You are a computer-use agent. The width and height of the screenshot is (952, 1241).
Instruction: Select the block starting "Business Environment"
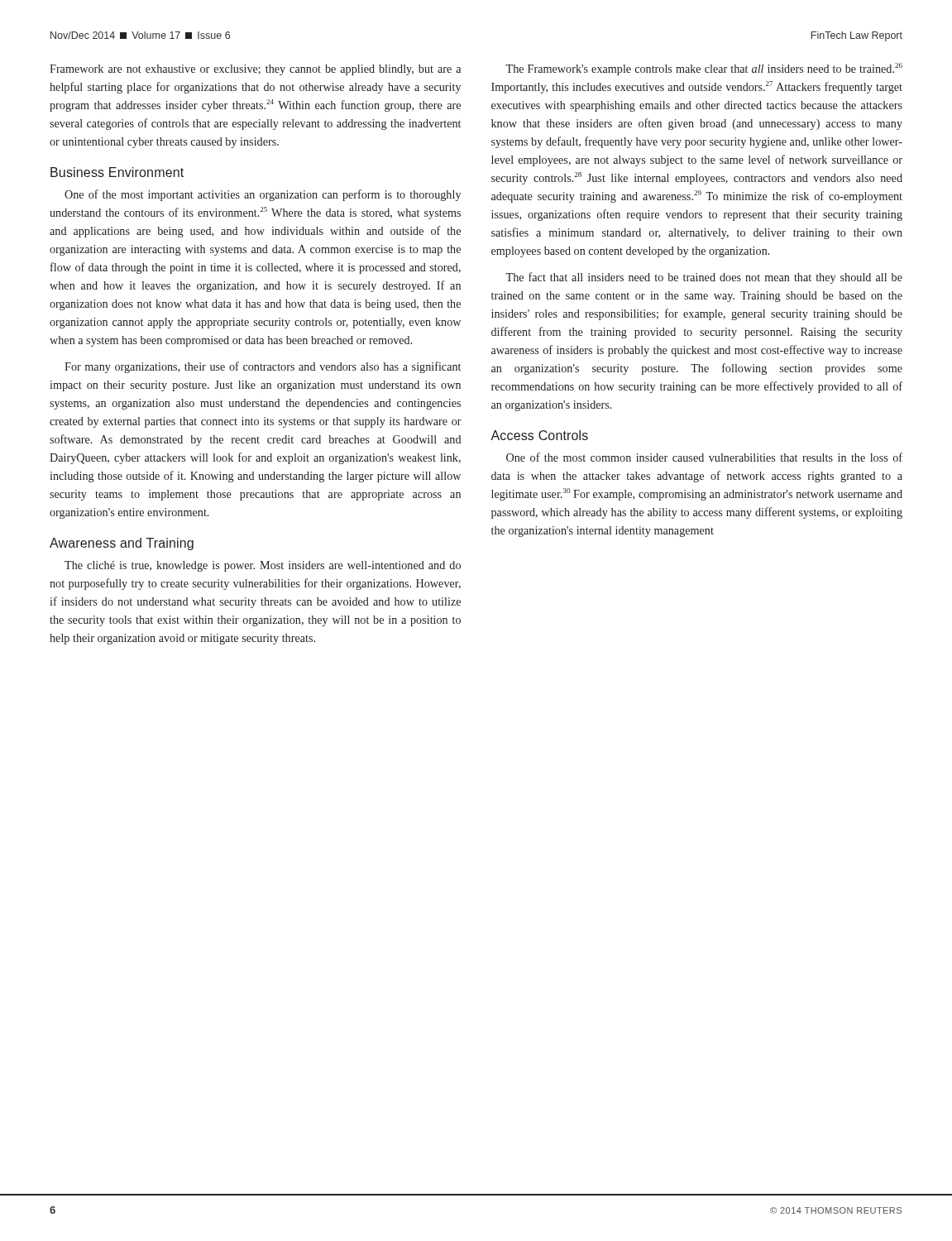(117, 172)
